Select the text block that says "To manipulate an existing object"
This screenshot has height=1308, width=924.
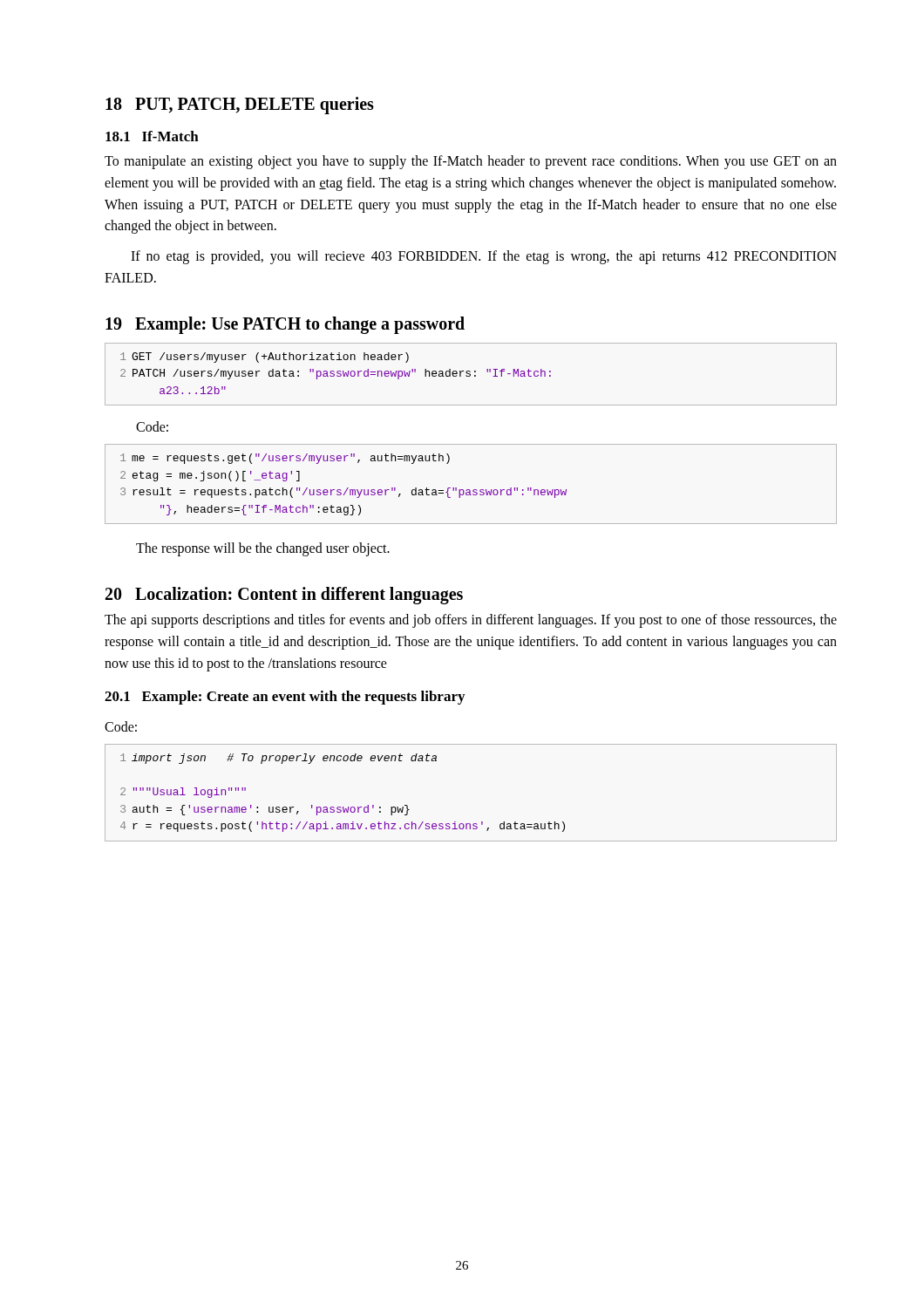pyautogui.click(x=471, y=194)
